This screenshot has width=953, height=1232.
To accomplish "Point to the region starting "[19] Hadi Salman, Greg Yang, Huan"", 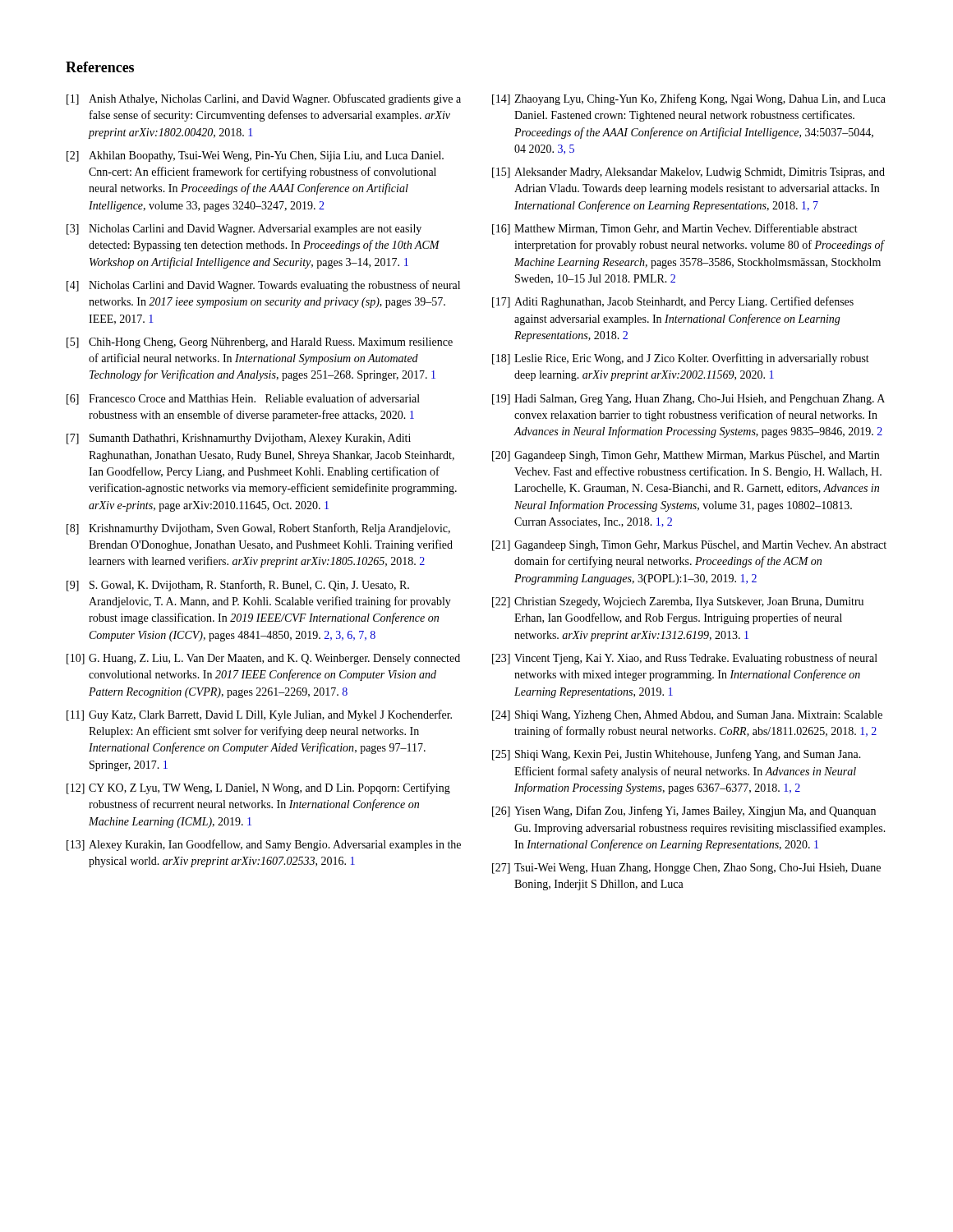I will click(x=689, y=416).
